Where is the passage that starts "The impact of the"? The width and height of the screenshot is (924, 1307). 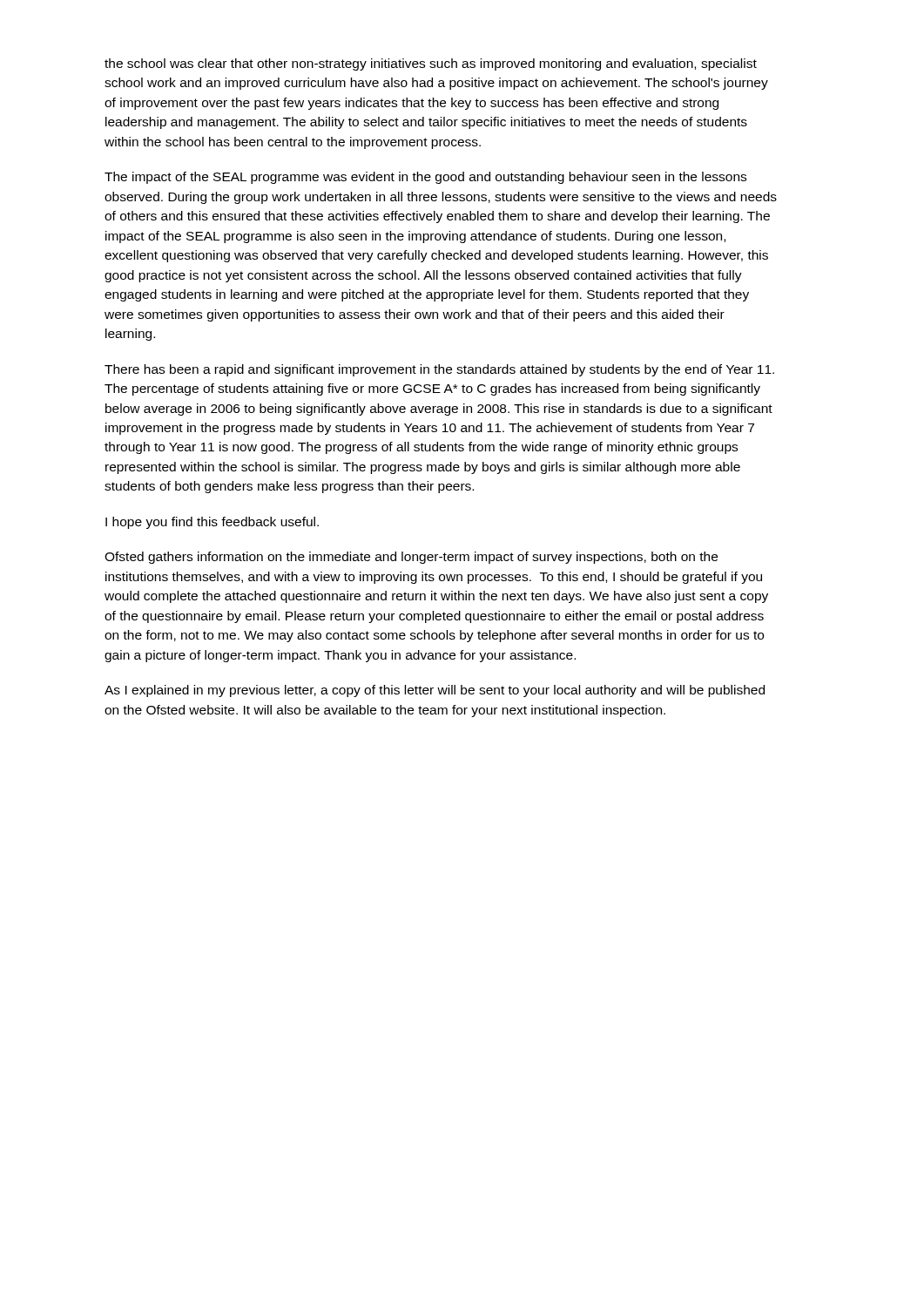pyautogui.click(x=441, y=255)
